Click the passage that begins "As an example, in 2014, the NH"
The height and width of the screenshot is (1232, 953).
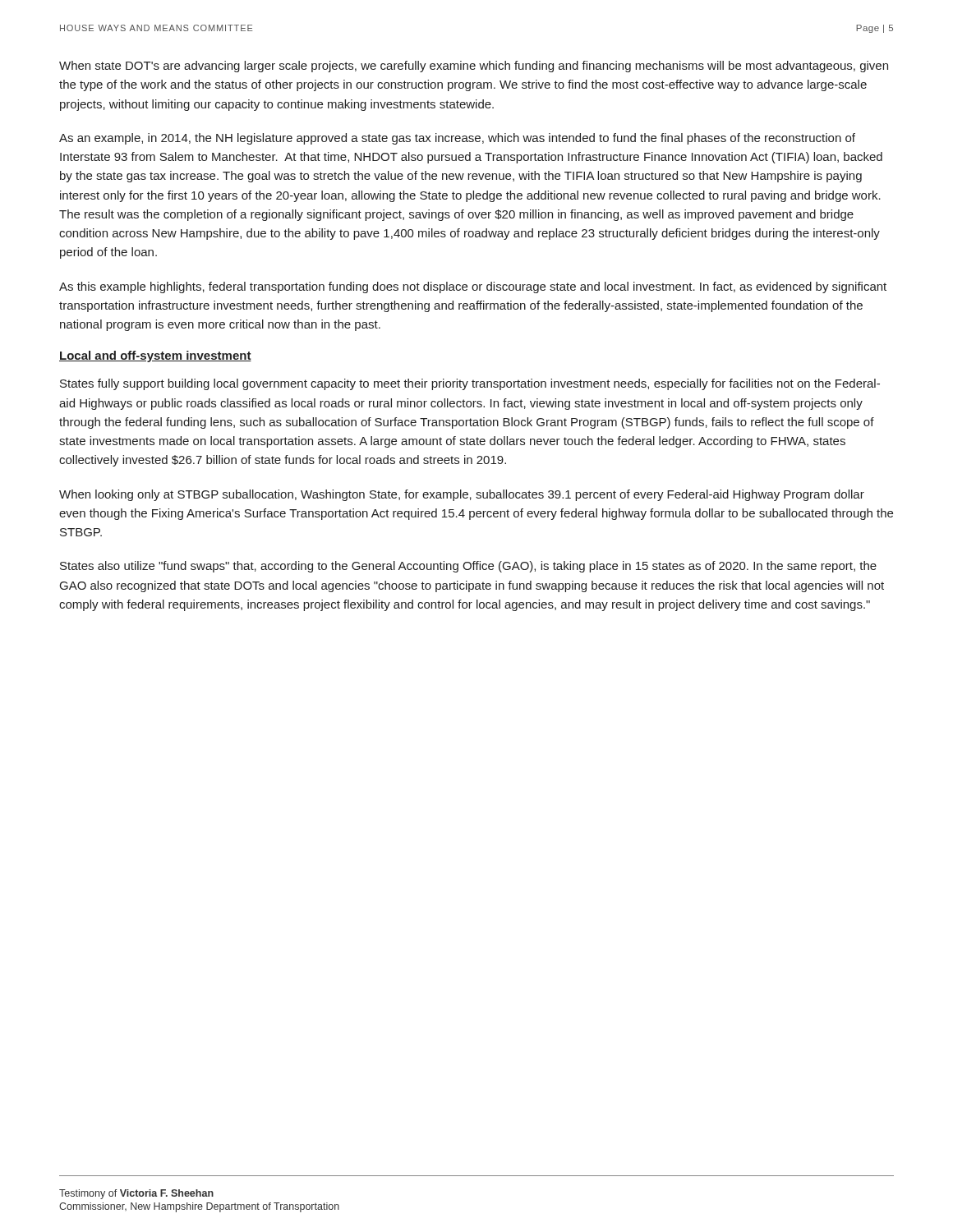[x=471, y=195]
